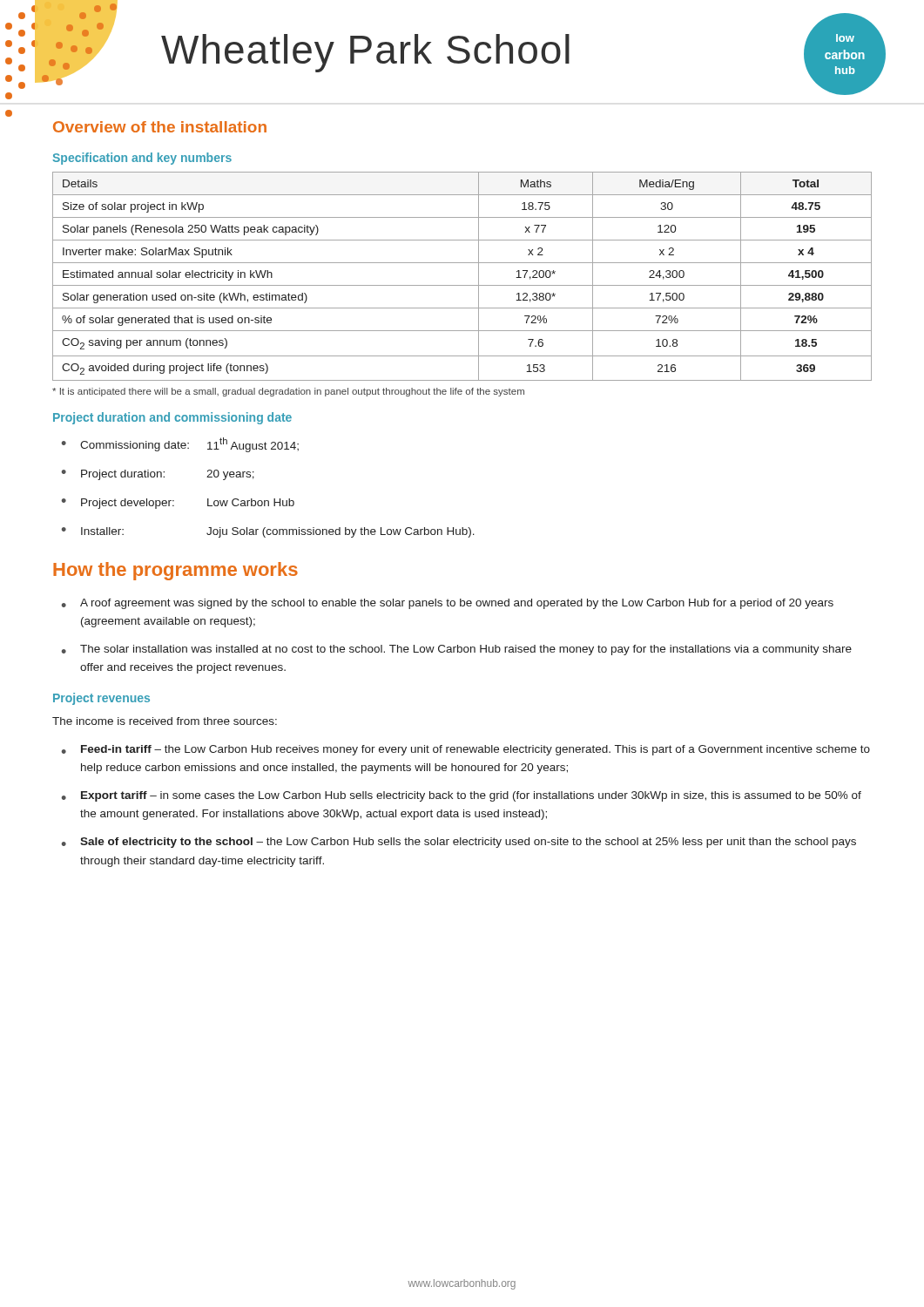Find the block starting "Project duration and"
This screenshot has width=924, height=1307.
pos(172,418)
